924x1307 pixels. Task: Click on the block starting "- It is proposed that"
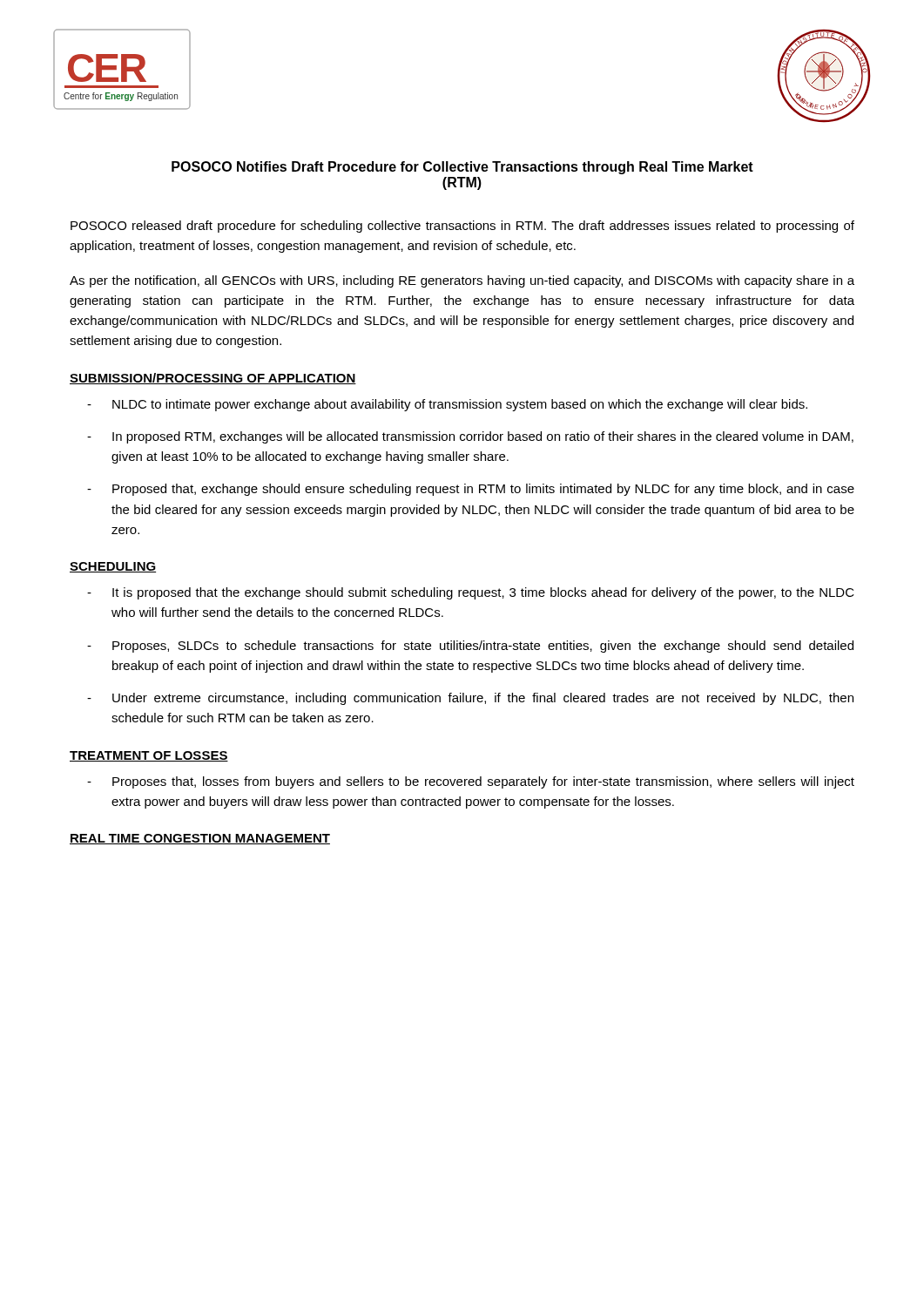pyautogui.click(x=462, y=602)
